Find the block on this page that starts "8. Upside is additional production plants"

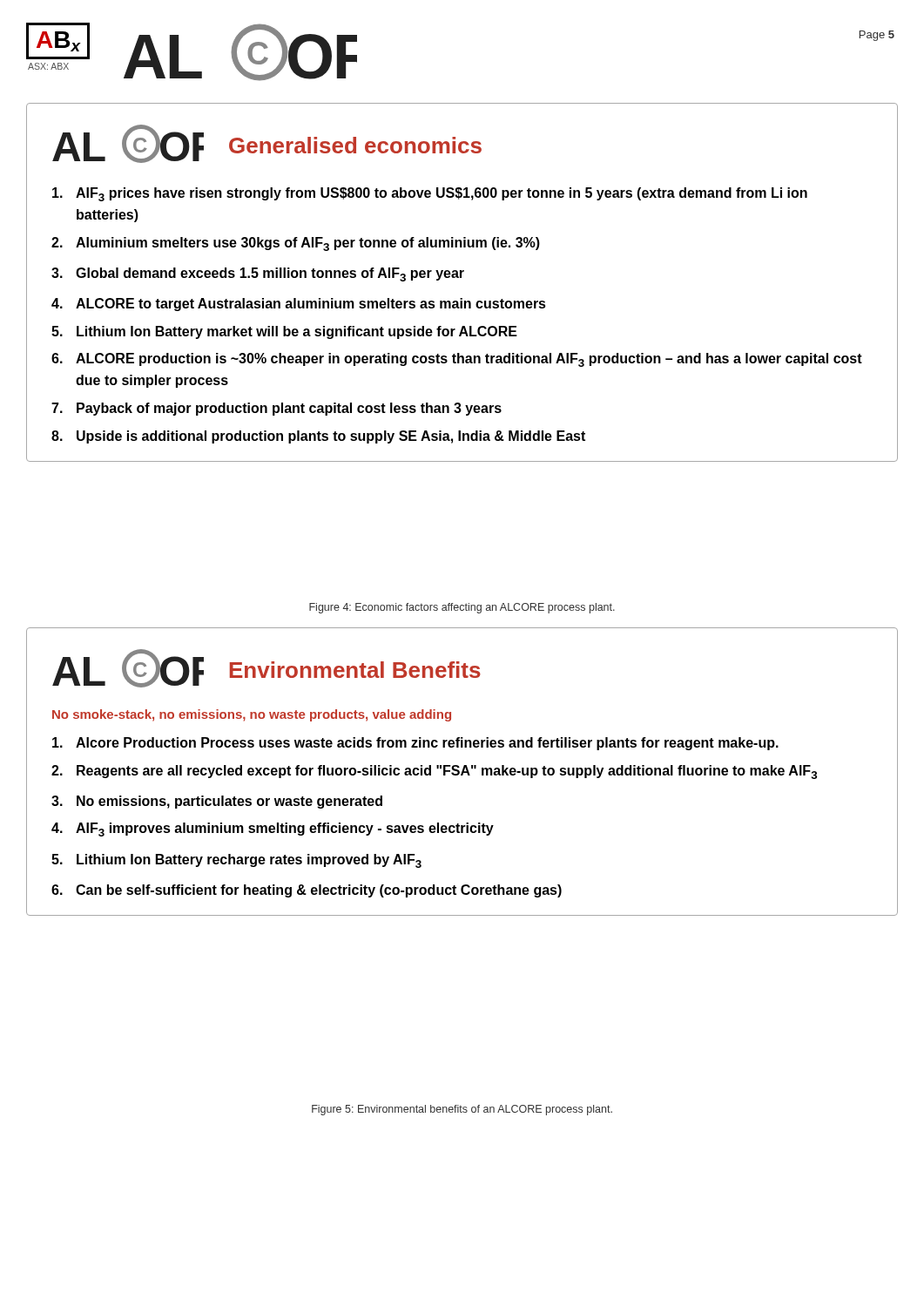(x=318, y=436)
